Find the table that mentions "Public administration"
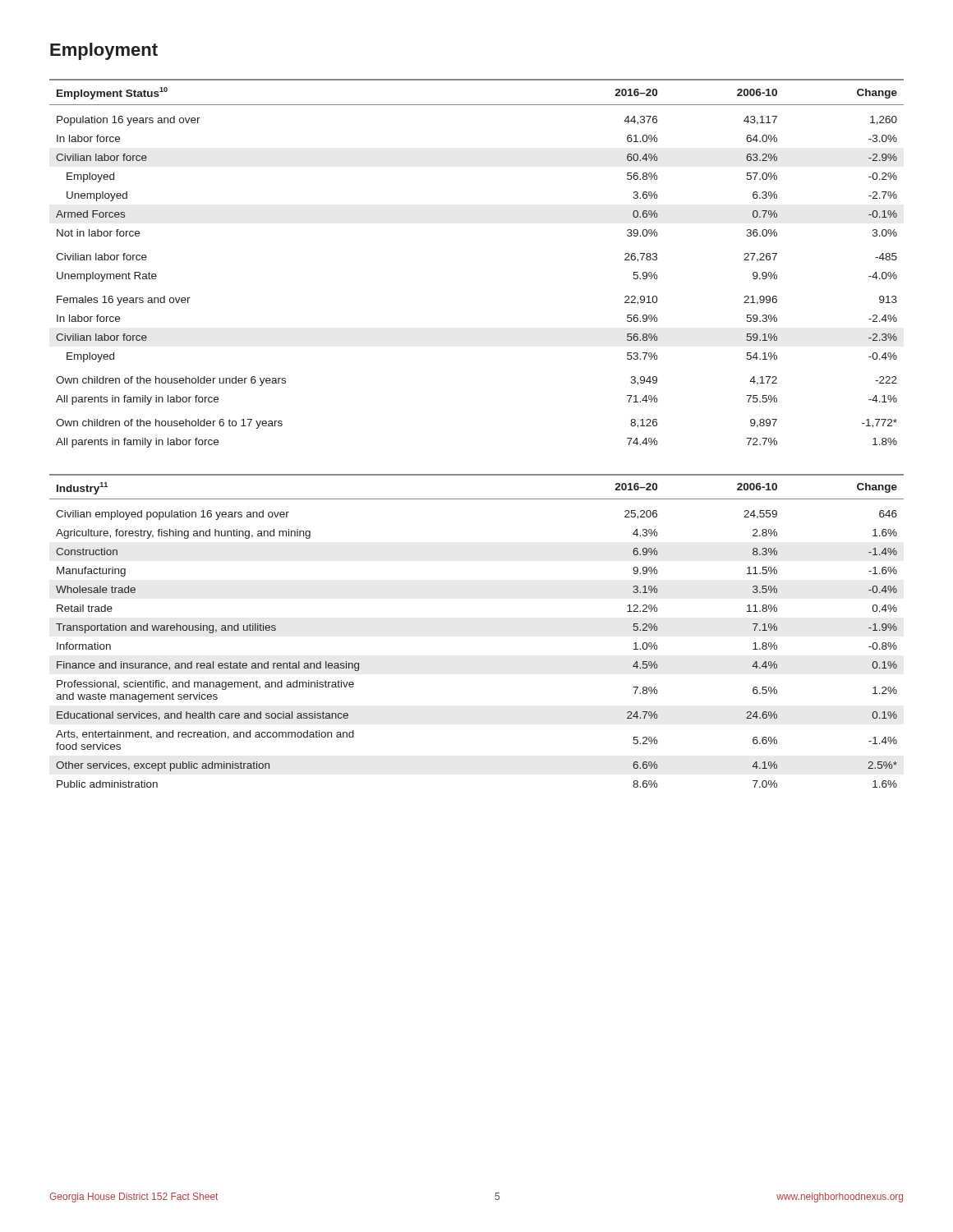 click(x=476, y=633)
